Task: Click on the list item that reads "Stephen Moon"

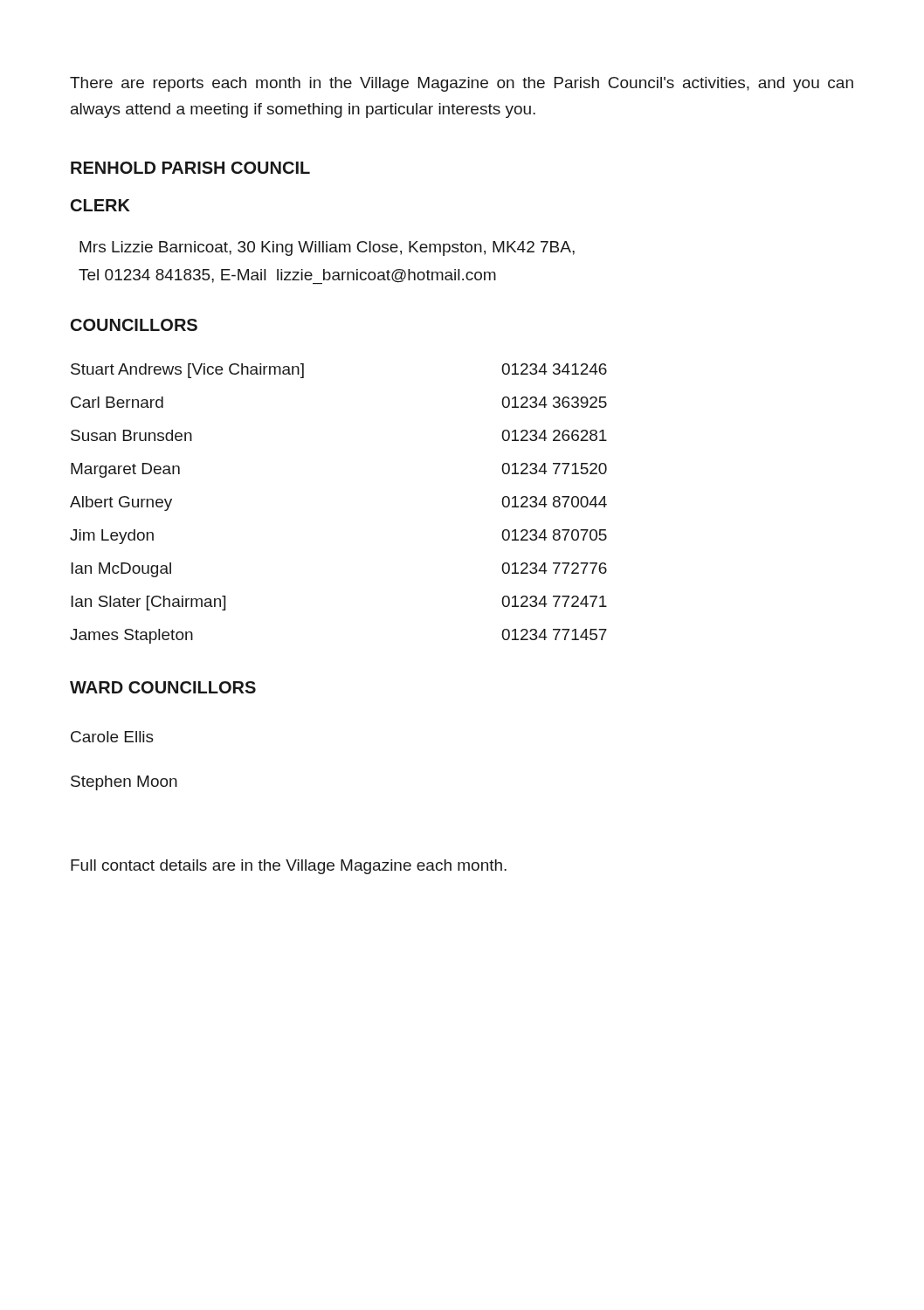Action: 124,783
